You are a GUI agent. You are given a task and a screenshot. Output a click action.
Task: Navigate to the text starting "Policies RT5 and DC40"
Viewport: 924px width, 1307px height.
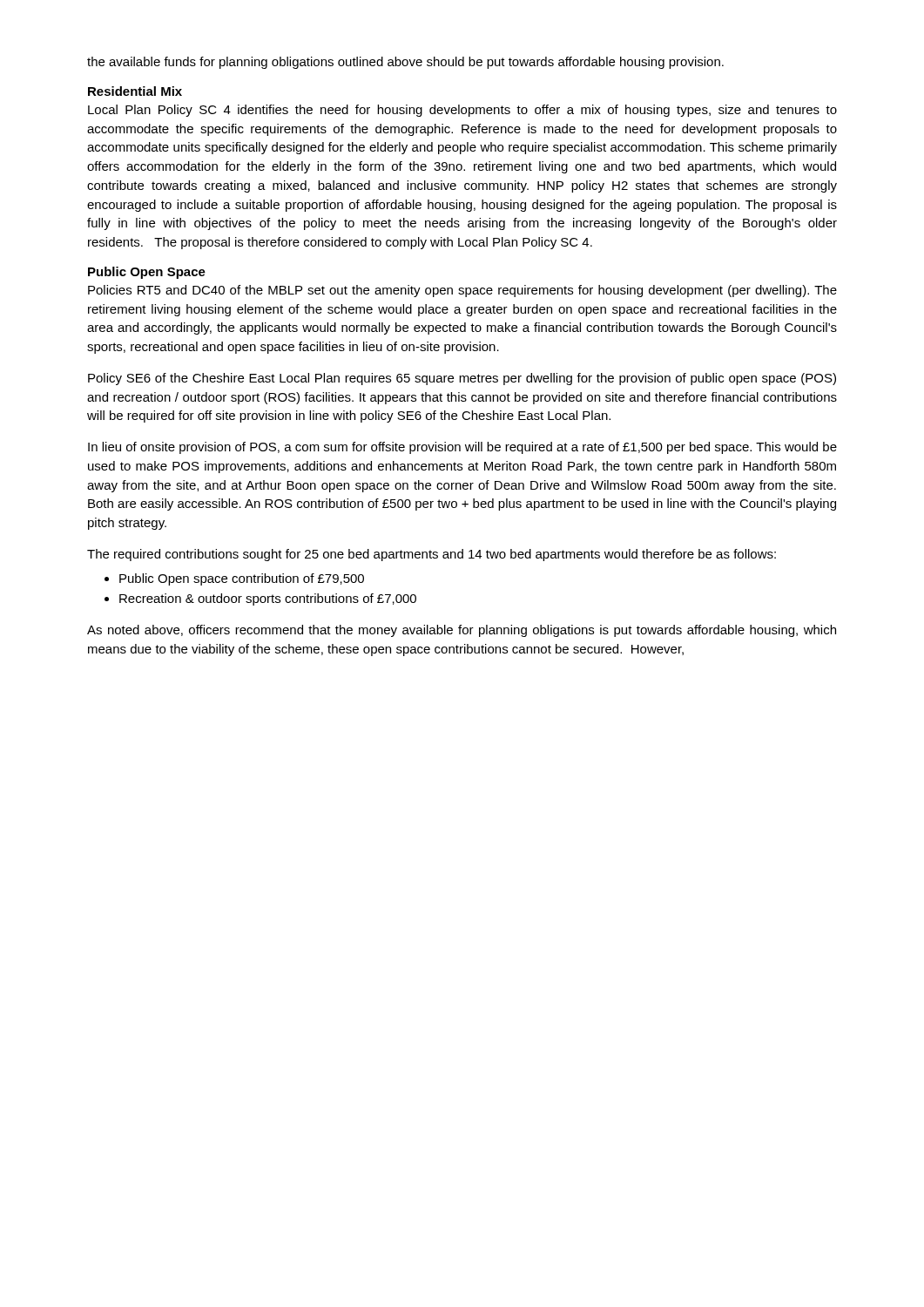(x=462, y=318)
